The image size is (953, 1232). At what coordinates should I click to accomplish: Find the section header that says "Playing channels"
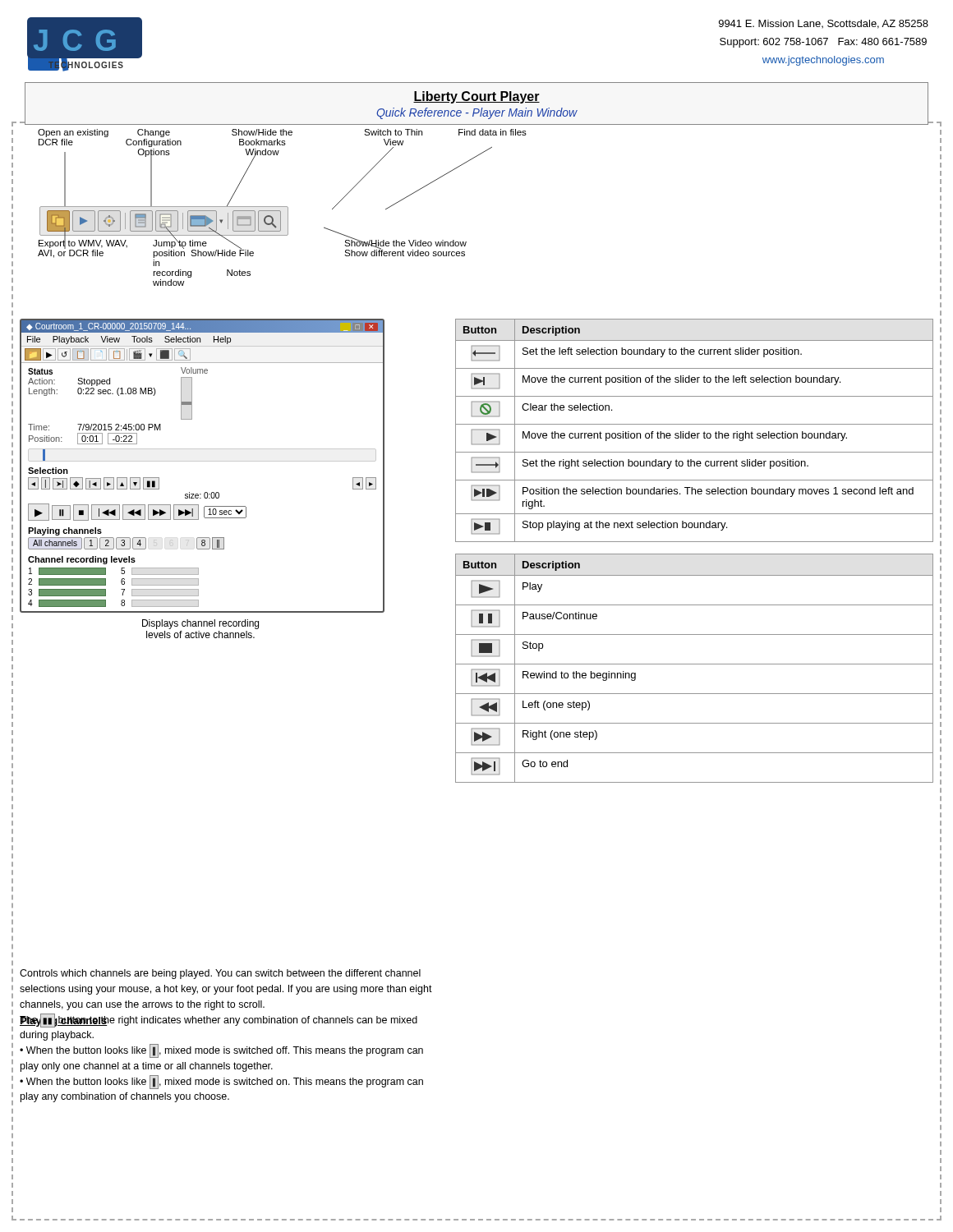[x=63, y=1020]
